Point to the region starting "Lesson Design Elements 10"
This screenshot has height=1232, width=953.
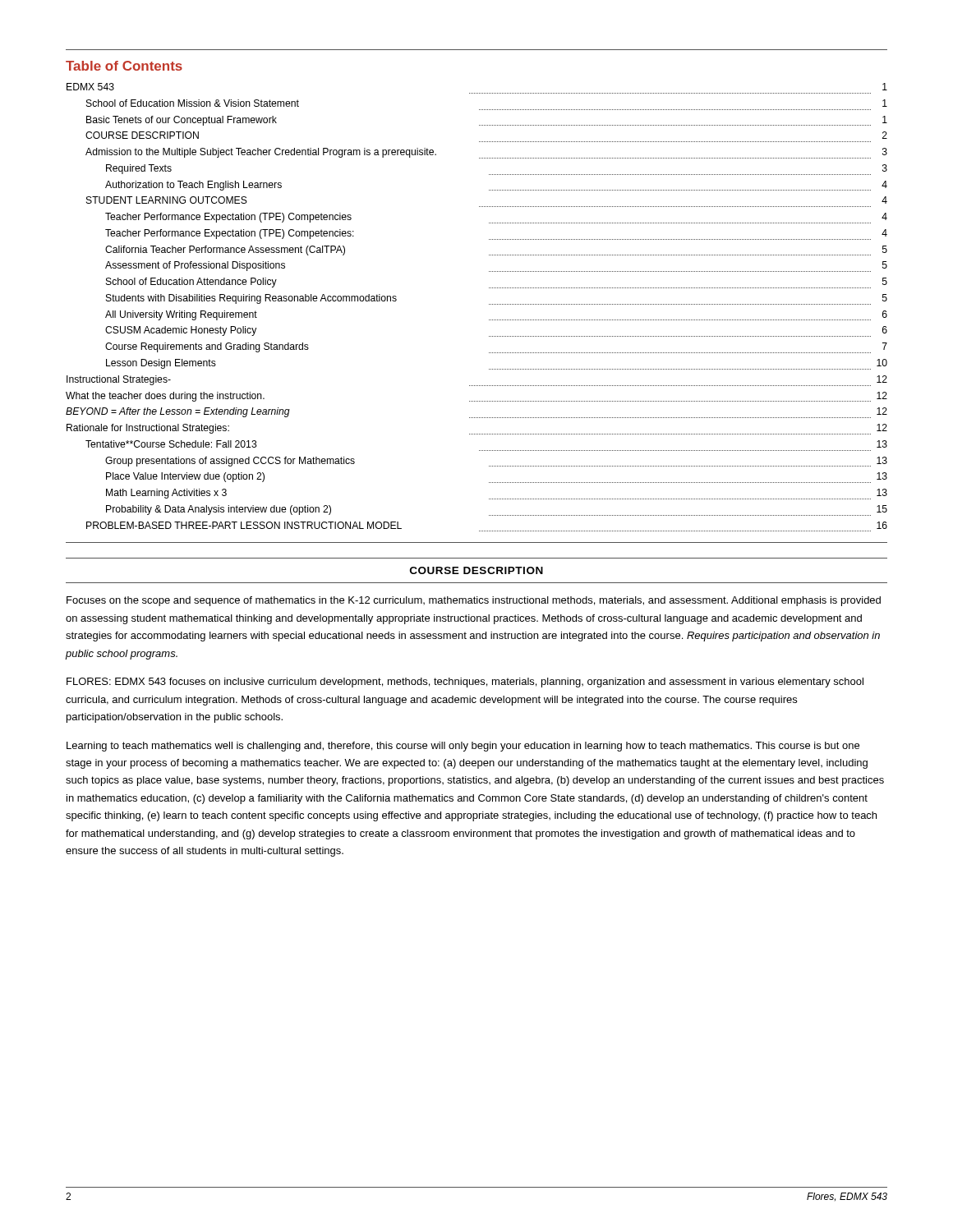click(x=496, y=364)
